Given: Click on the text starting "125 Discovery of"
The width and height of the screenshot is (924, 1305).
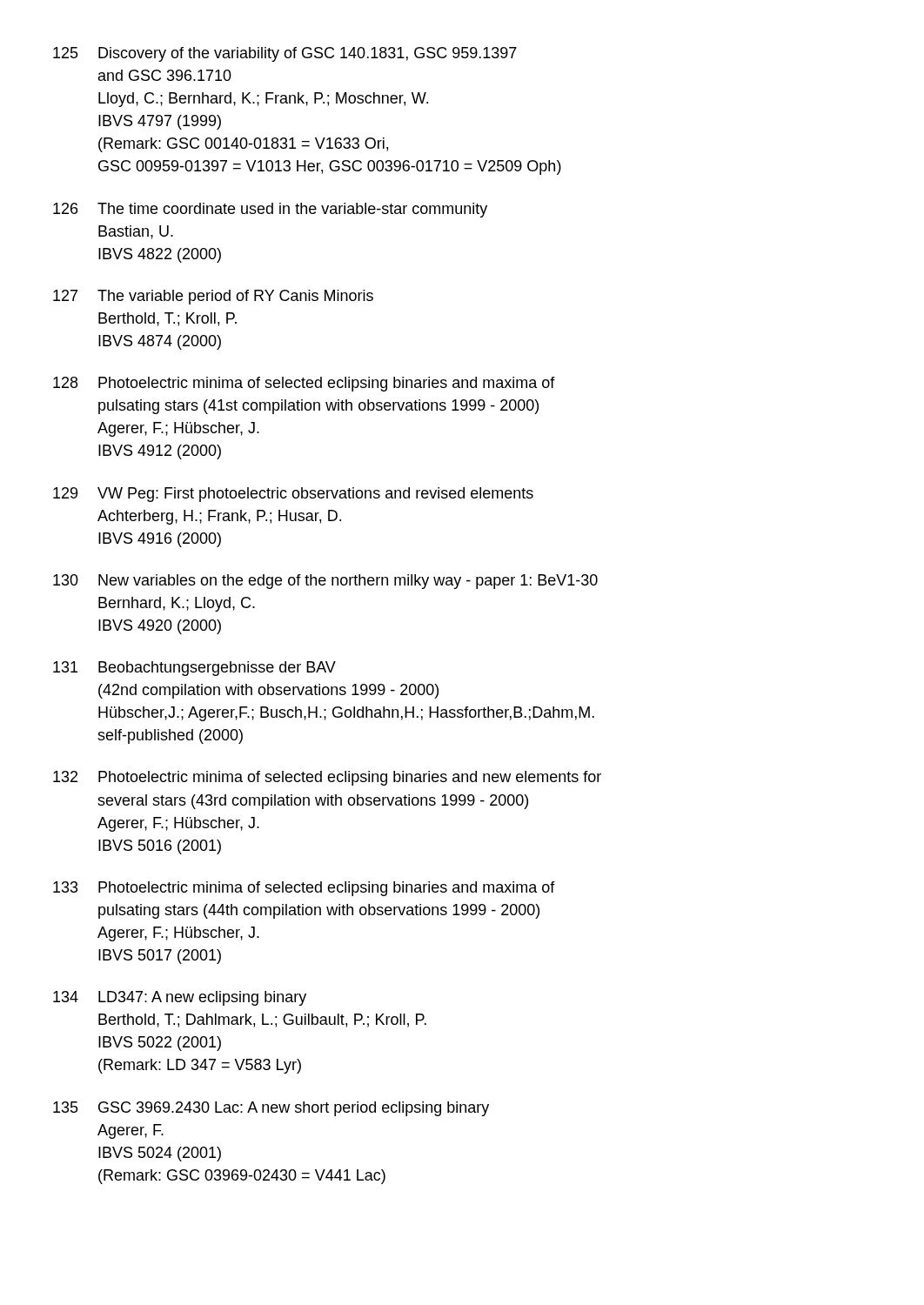Looking at the screenshot, I should (285, 54).
